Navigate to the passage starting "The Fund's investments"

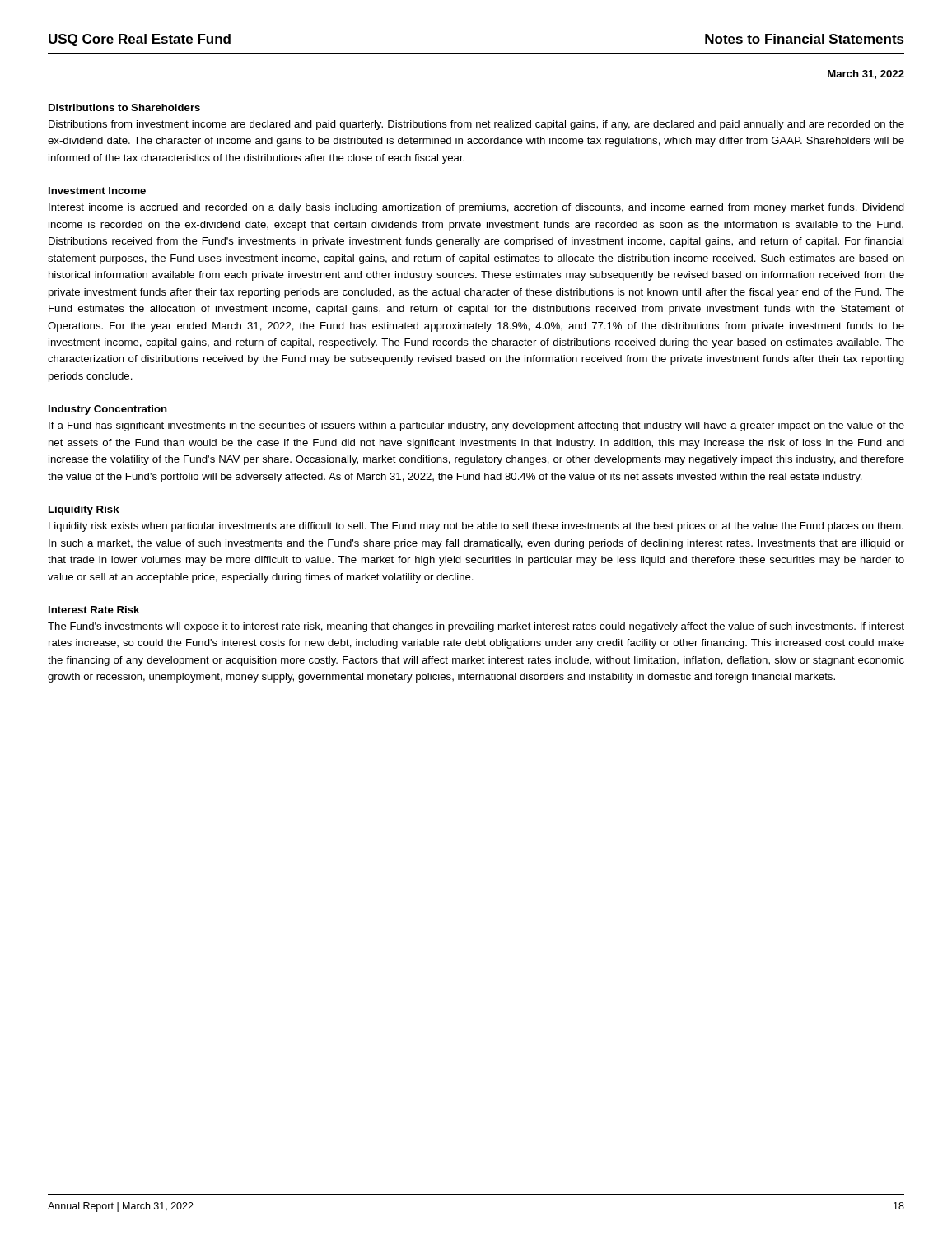[x=476, y=651]
